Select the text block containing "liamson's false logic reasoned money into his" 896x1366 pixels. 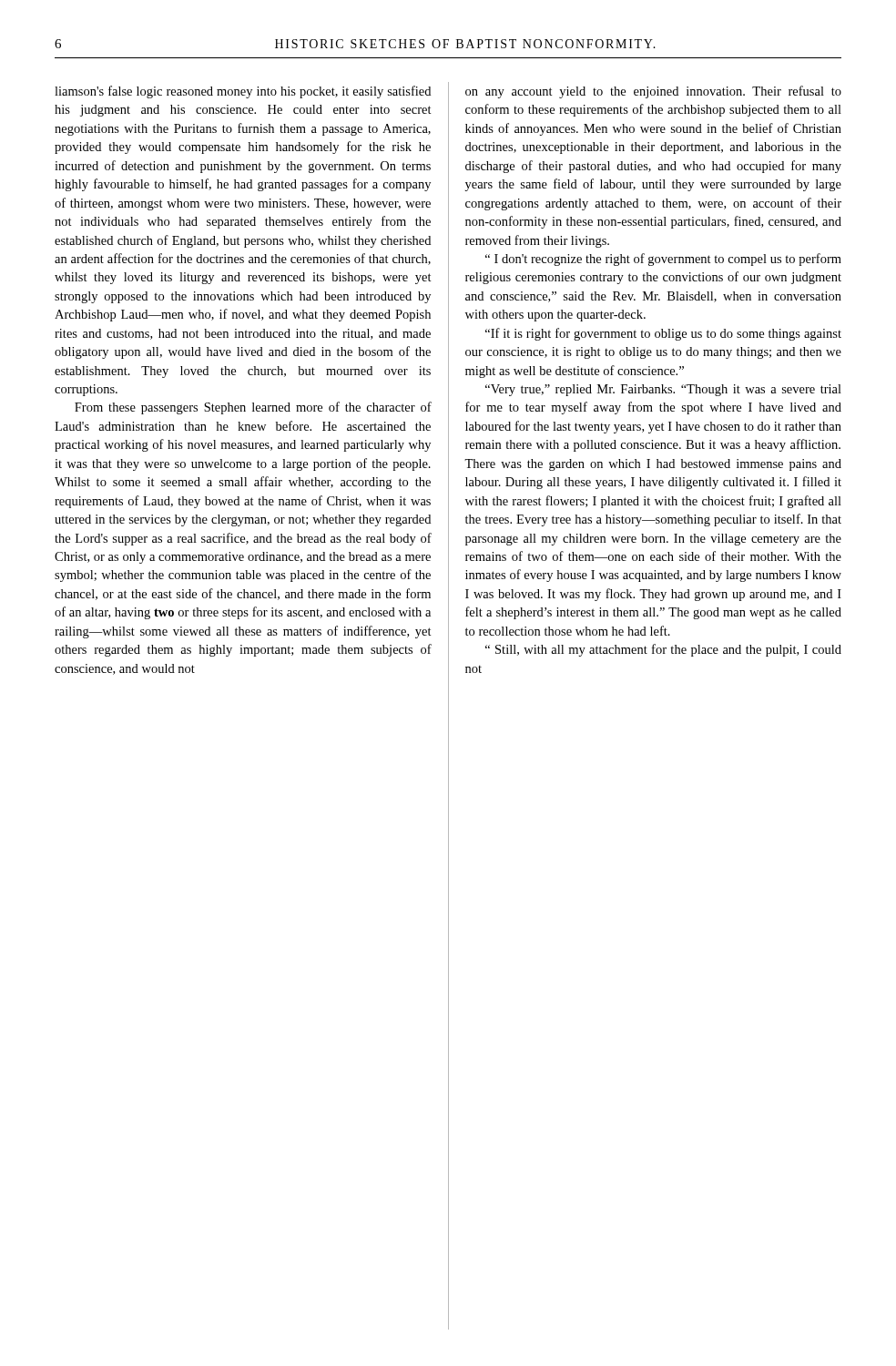[x=243, y=380]
